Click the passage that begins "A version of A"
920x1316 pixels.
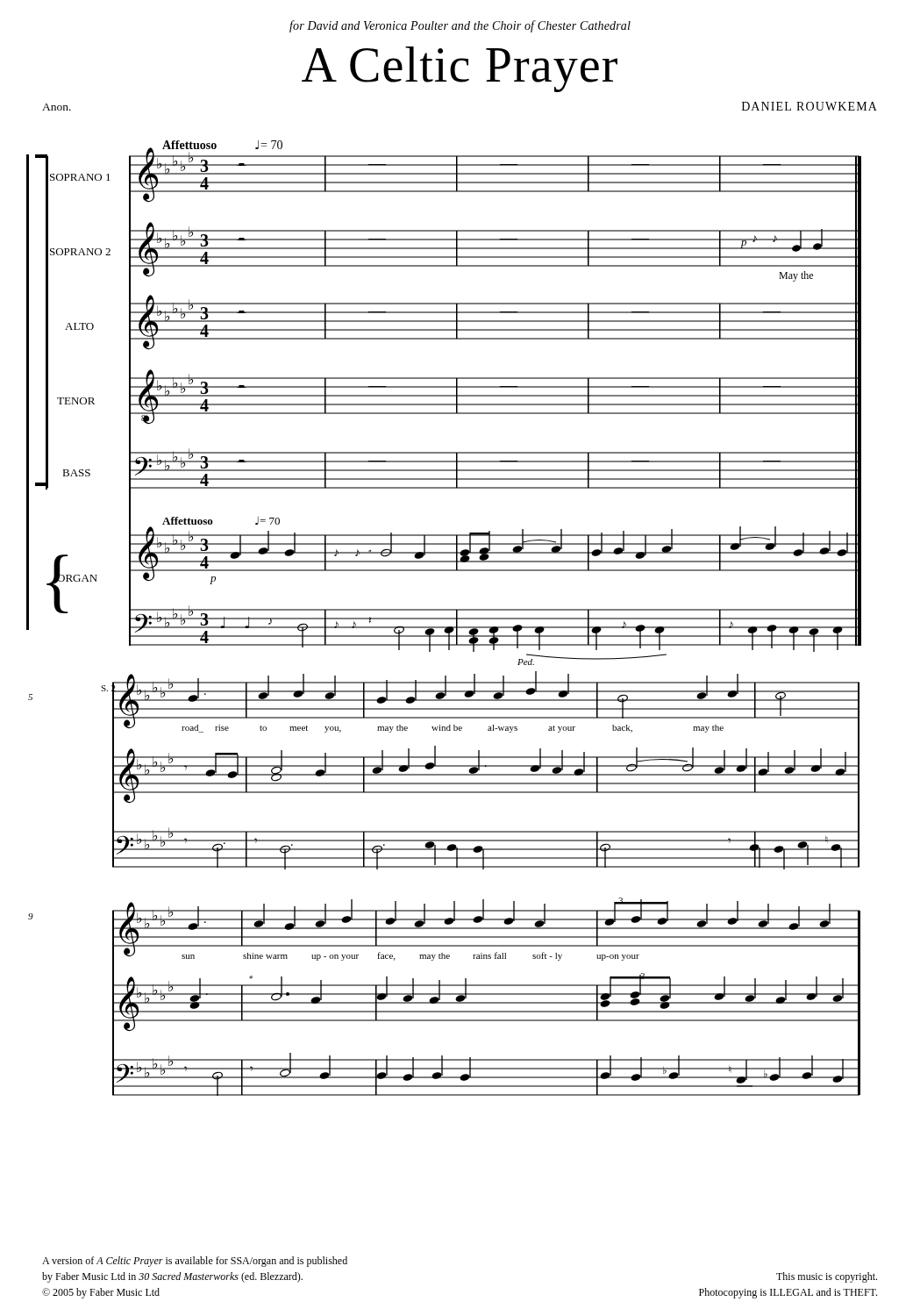[195, 1277]
